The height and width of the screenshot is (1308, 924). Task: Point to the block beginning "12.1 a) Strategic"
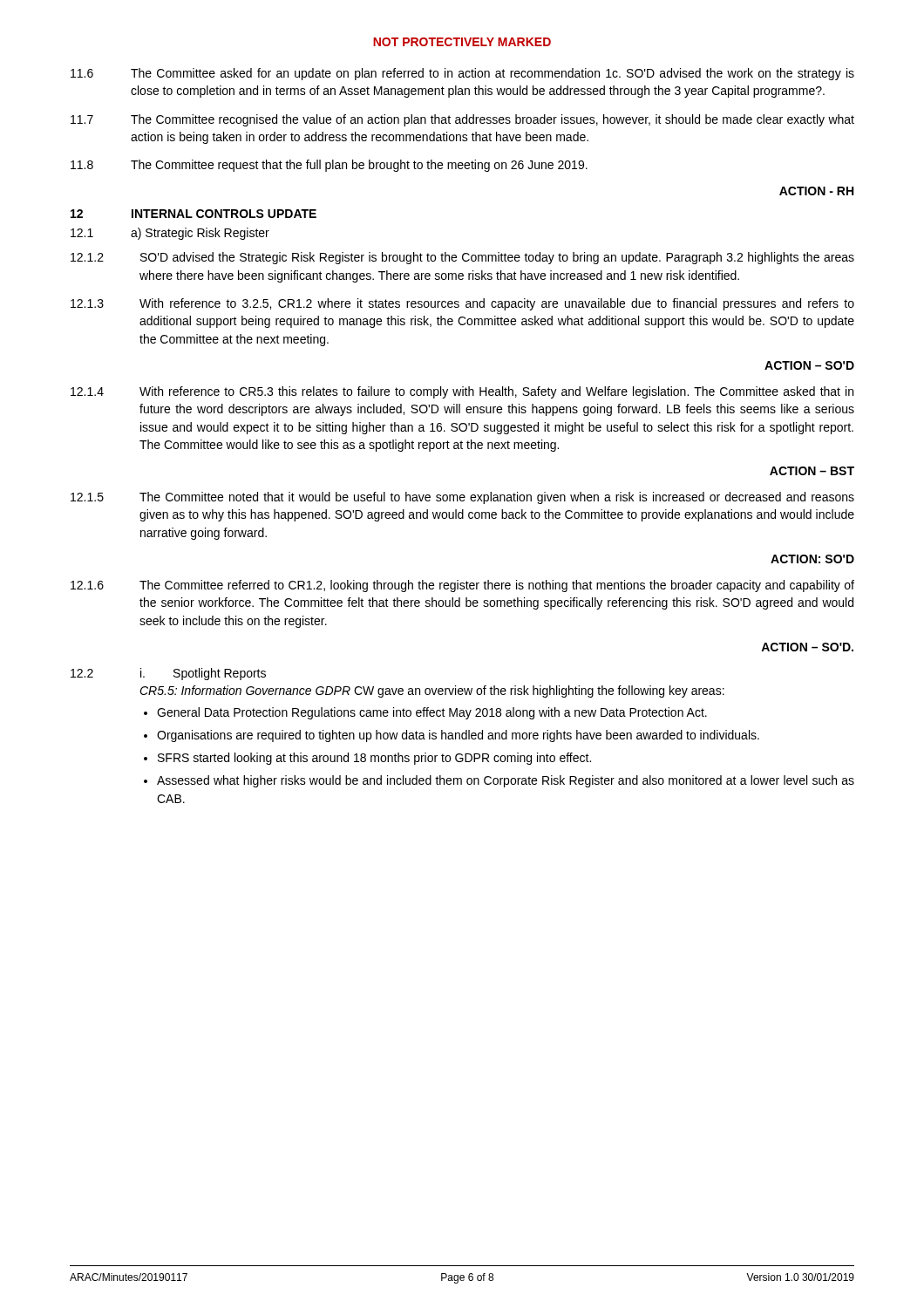(x=169, y=233)
